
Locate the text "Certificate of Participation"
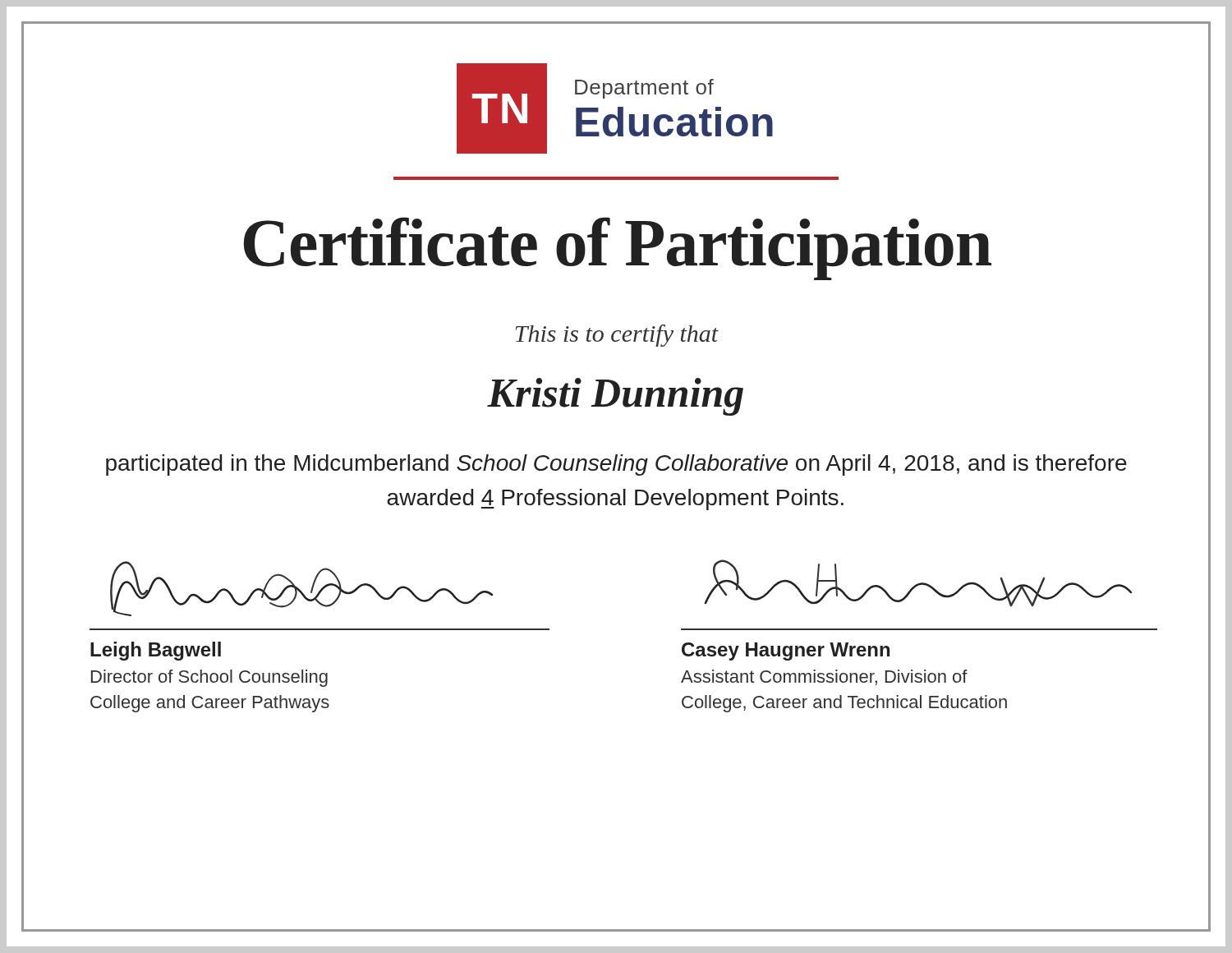[x=616, y=243]
